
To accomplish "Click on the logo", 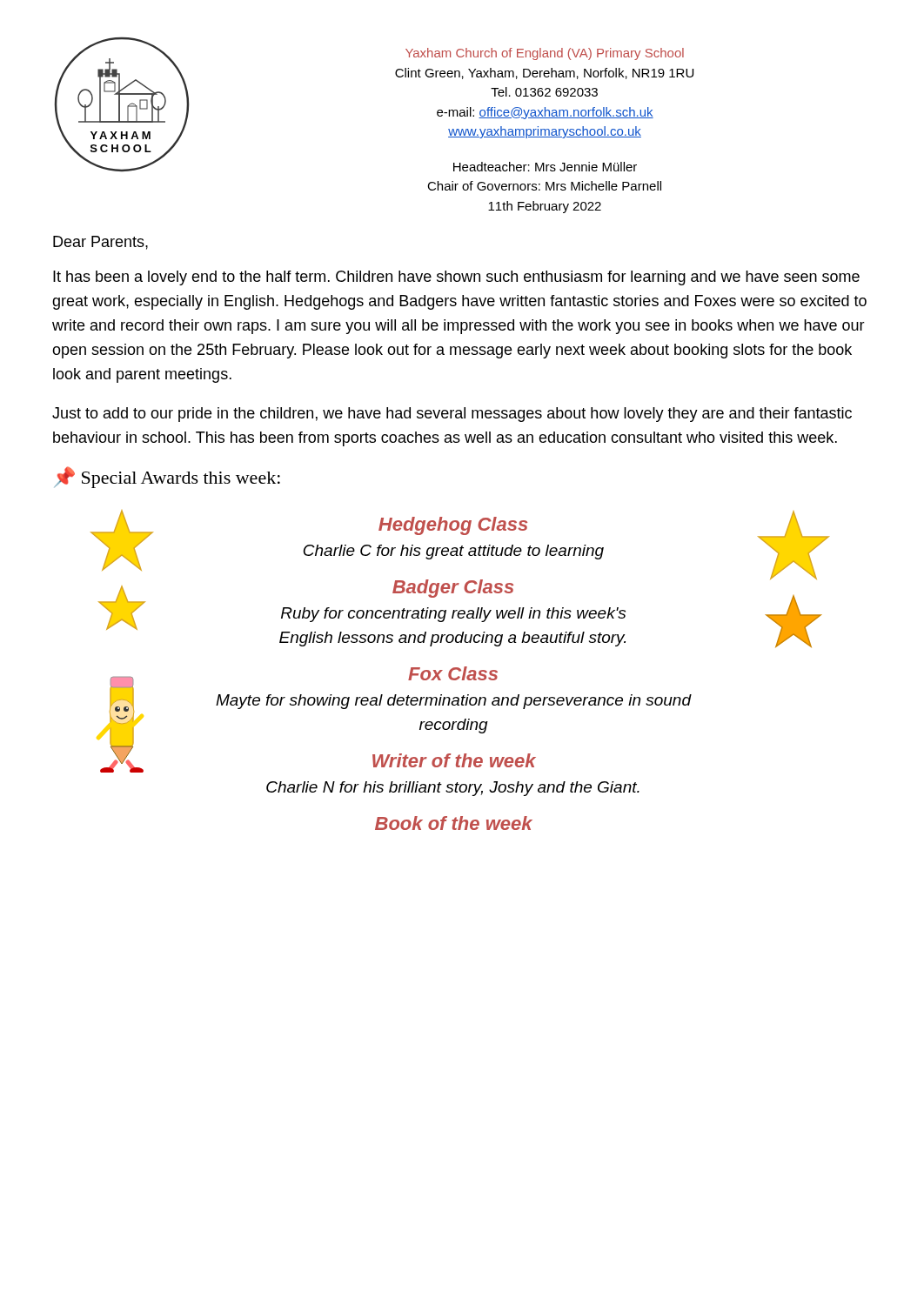I will pyautogui.click(x=122, y=107).
